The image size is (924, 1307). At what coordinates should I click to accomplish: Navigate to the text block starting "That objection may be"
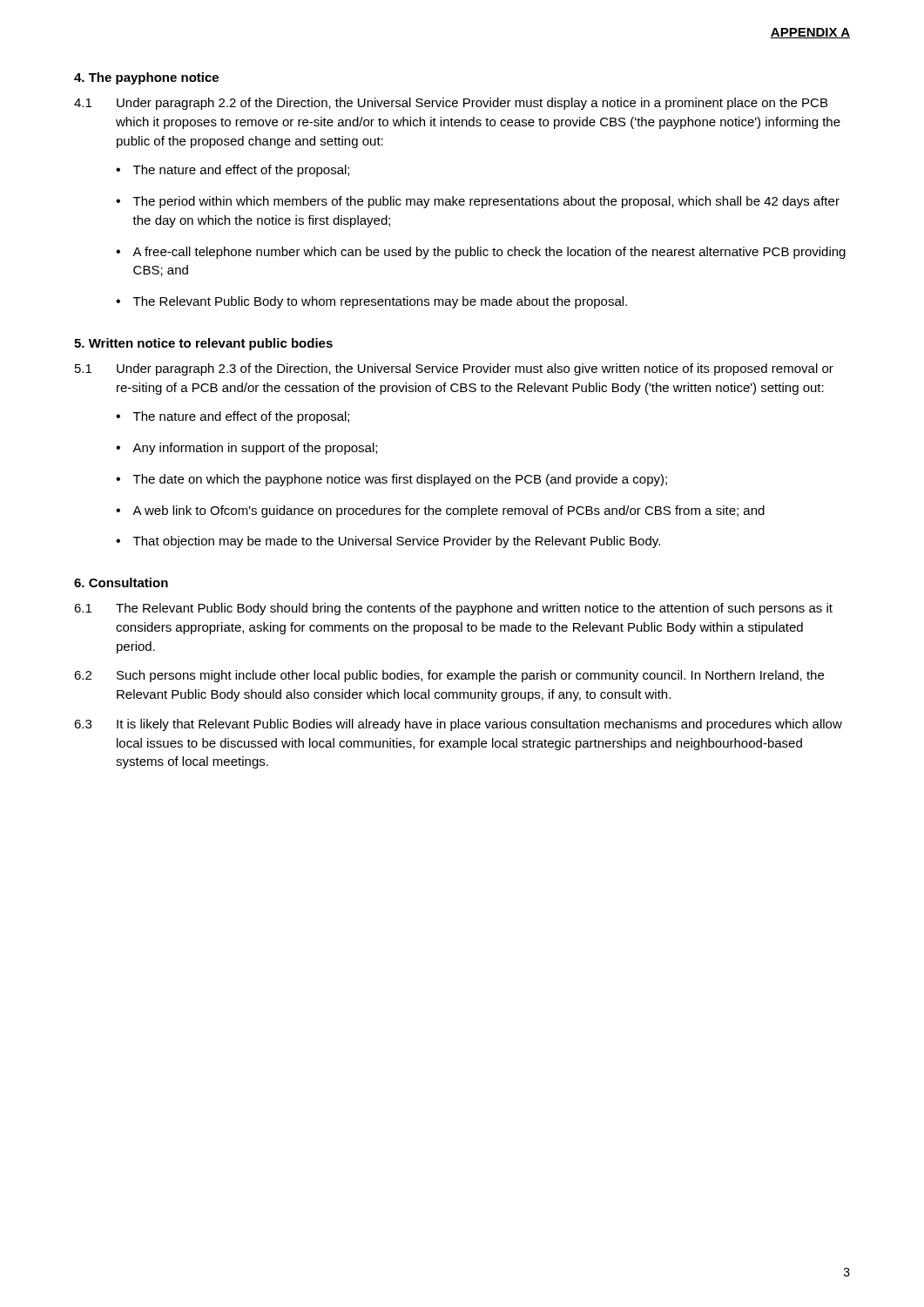pos(397,541)
